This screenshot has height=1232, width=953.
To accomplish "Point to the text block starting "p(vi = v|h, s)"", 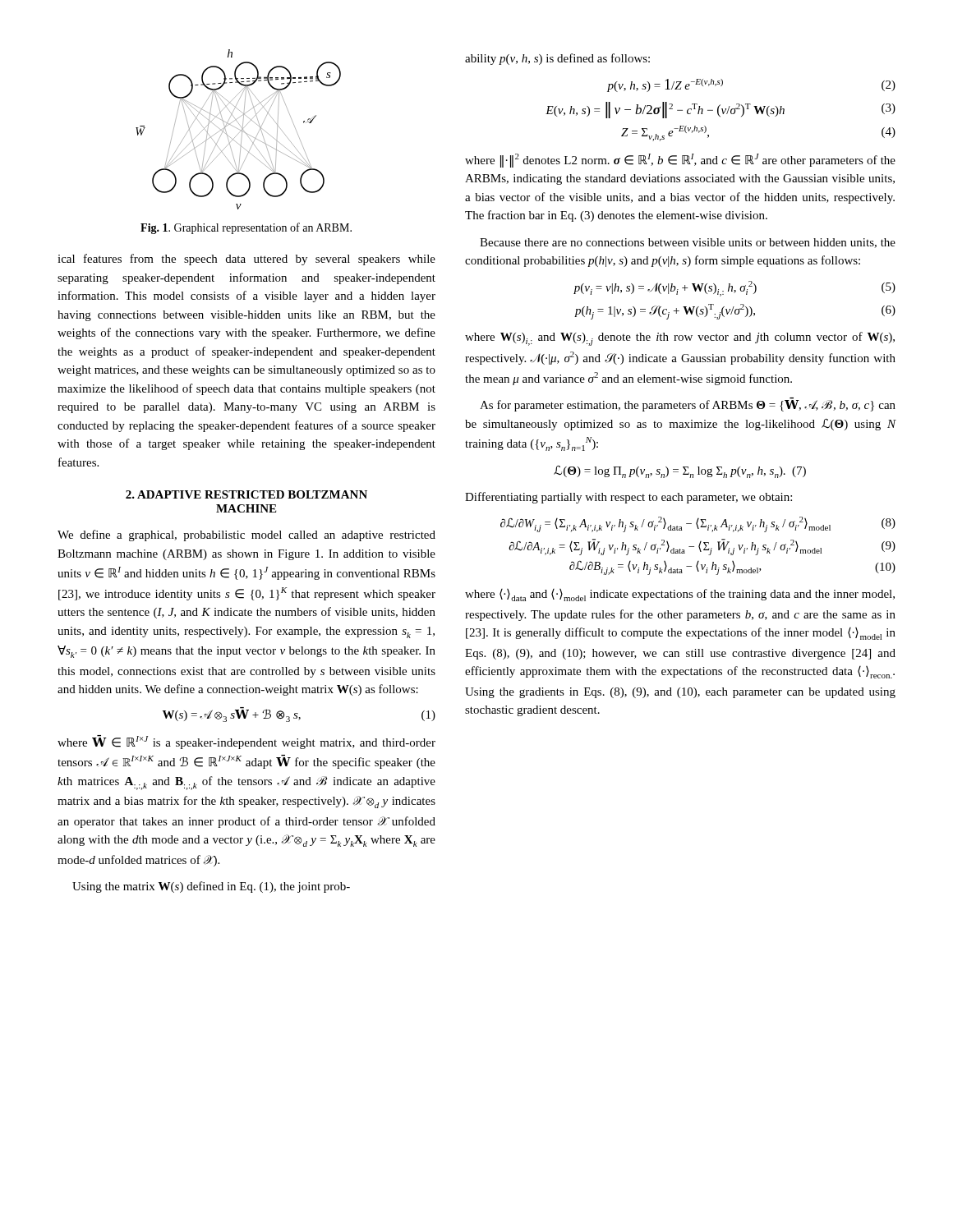I will click(680, 287).
